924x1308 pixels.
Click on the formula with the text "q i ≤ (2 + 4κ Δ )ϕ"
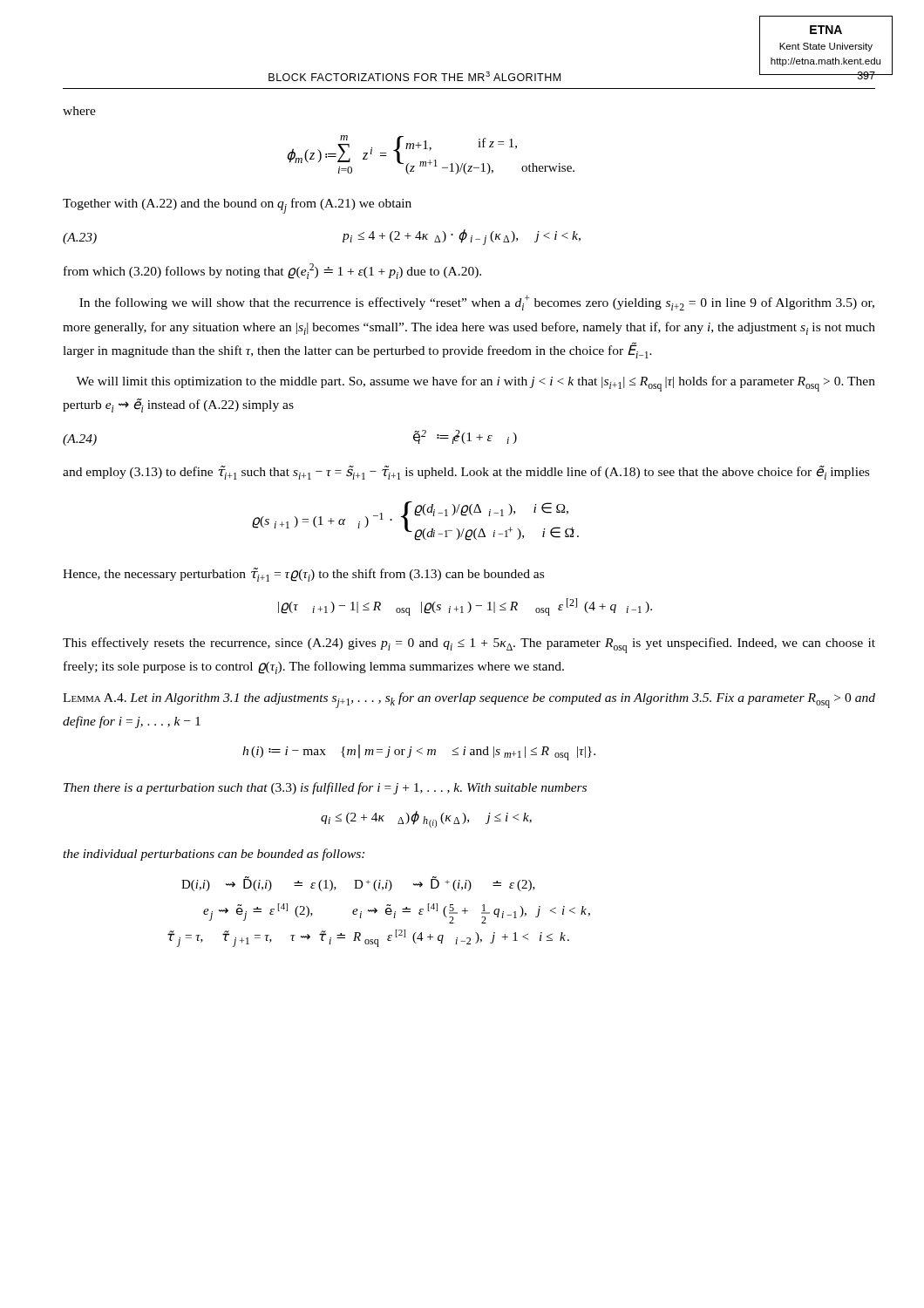pos(469,817)
